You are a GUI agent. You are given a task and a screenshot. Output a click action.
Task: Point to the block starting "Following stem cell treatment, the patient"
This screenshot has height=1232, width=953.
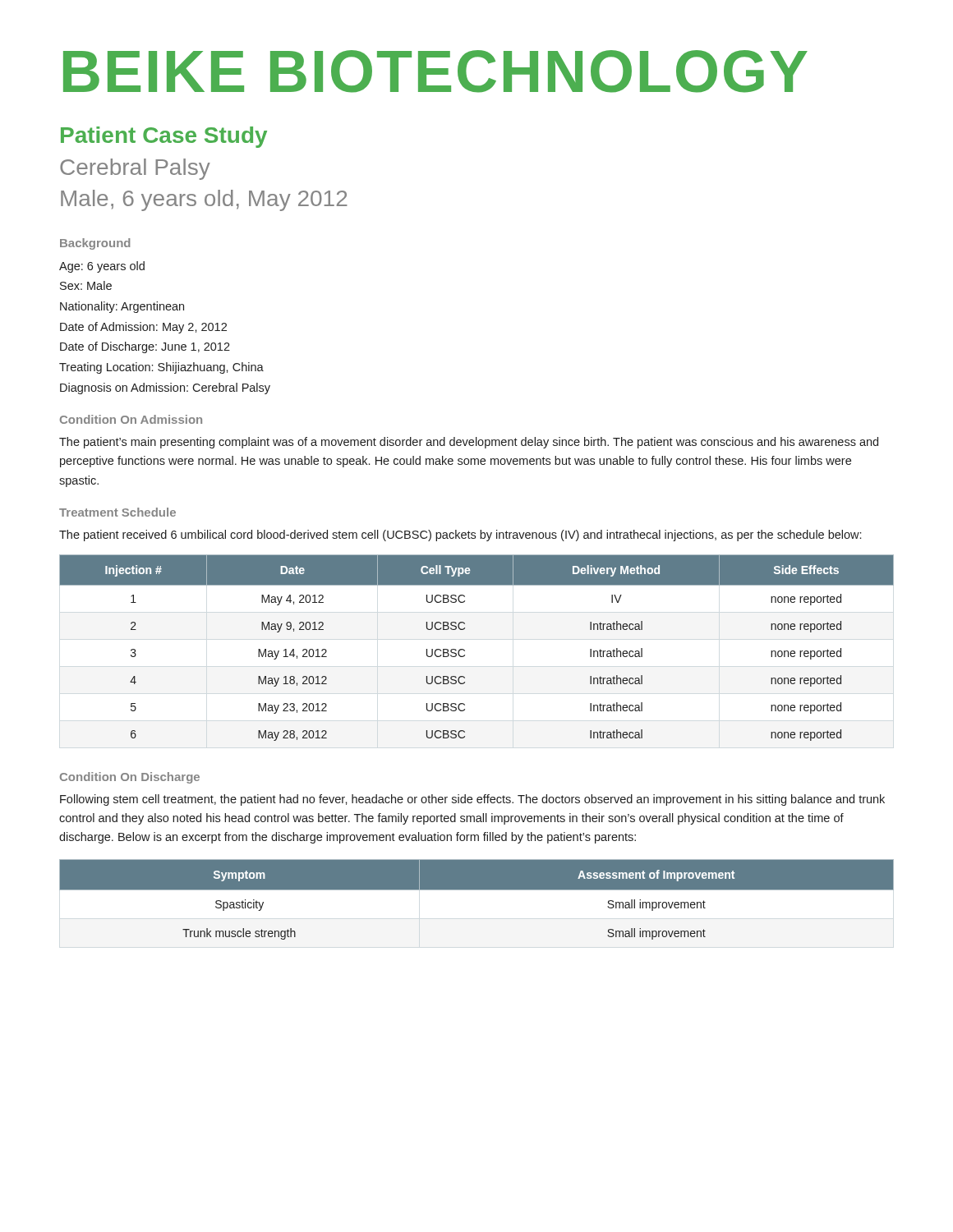pyautogui.click(x=472, y=818)
